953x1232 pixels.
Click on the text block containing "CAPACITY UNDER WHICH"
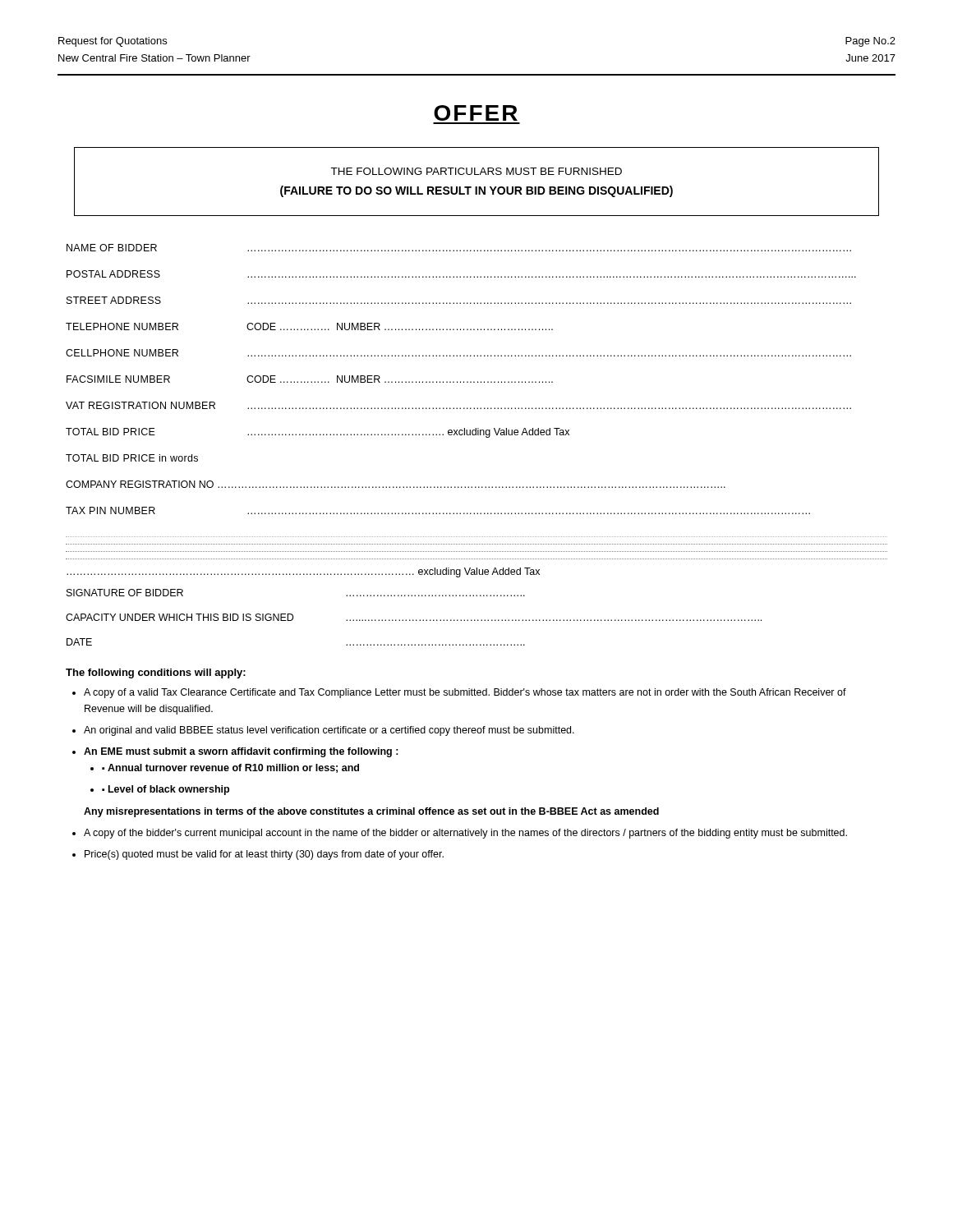(x=414, y=617)
